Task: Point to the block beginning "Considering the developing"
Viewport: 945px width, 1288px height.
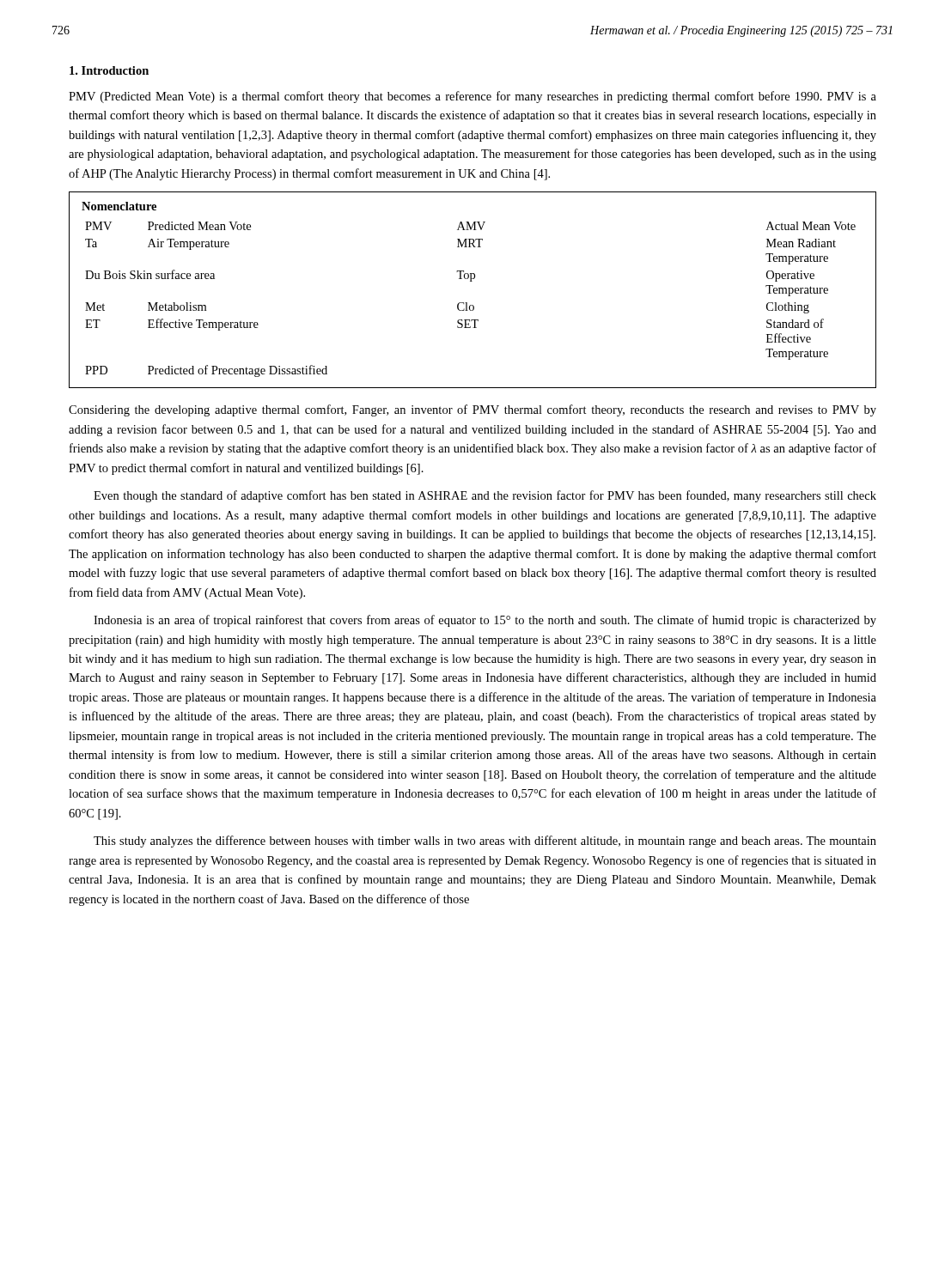Action: pos(472,654)
